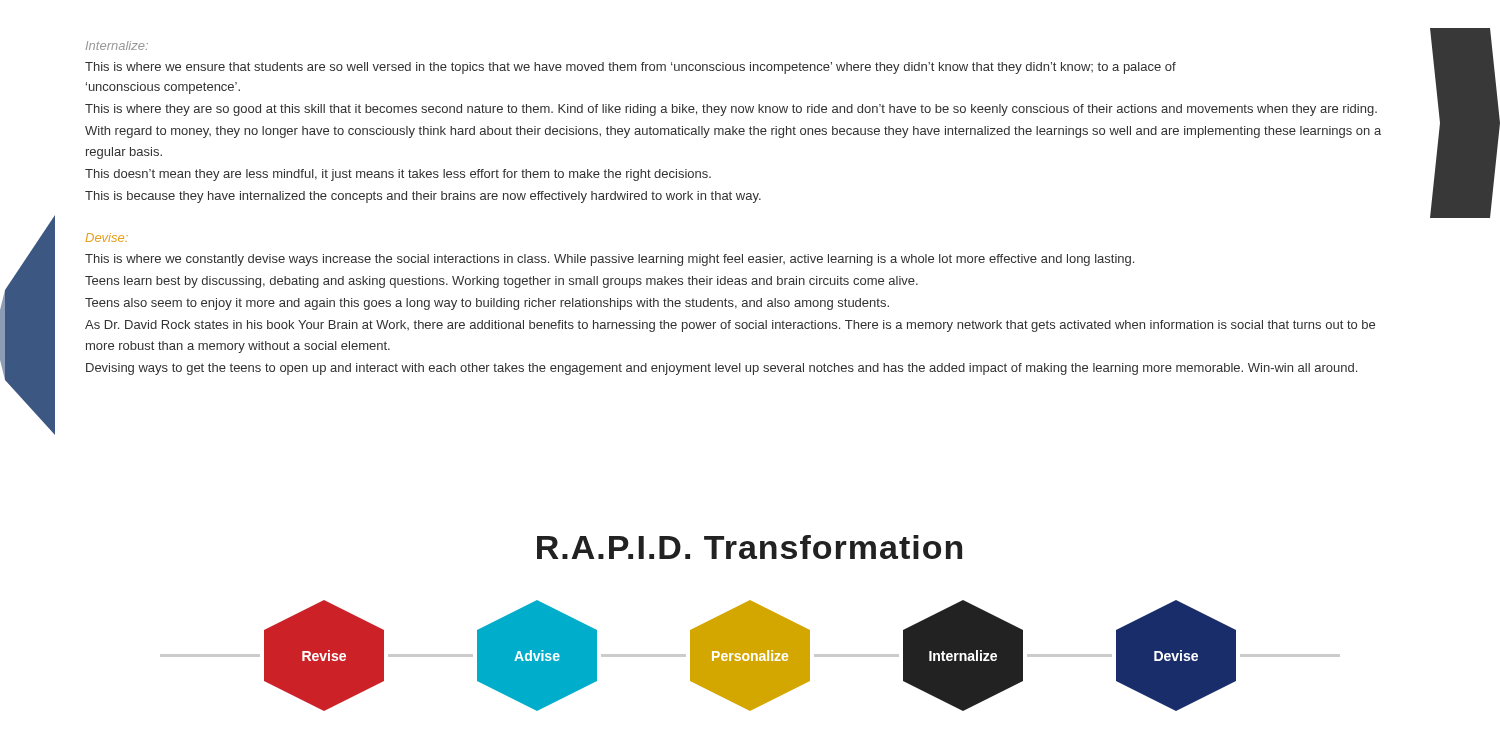Click on the block starting "This is where we ensure that students"

coord(740,77)
